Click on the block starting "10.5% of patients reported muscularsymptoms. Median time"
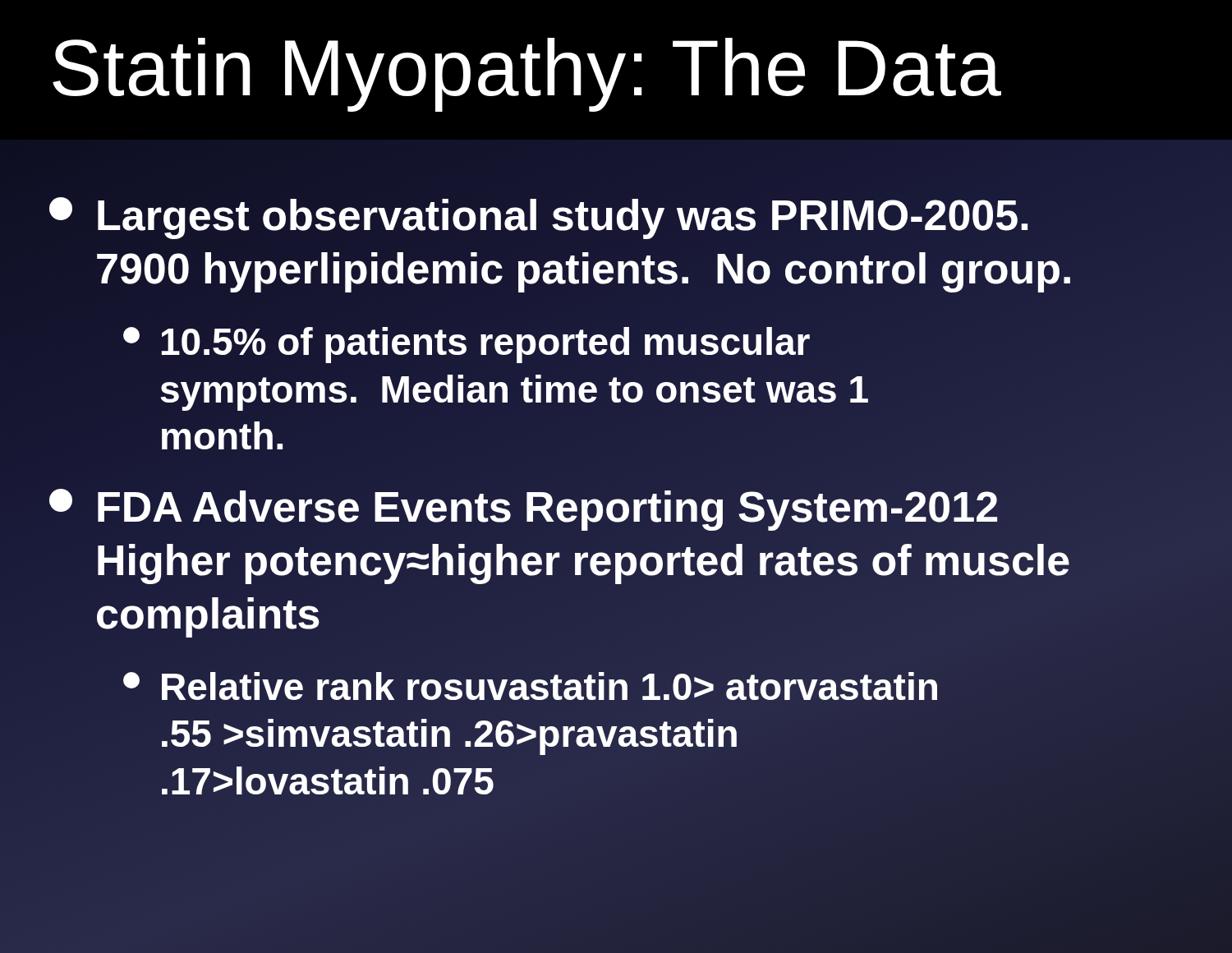The image size is (1232, 953). [496, 390]
